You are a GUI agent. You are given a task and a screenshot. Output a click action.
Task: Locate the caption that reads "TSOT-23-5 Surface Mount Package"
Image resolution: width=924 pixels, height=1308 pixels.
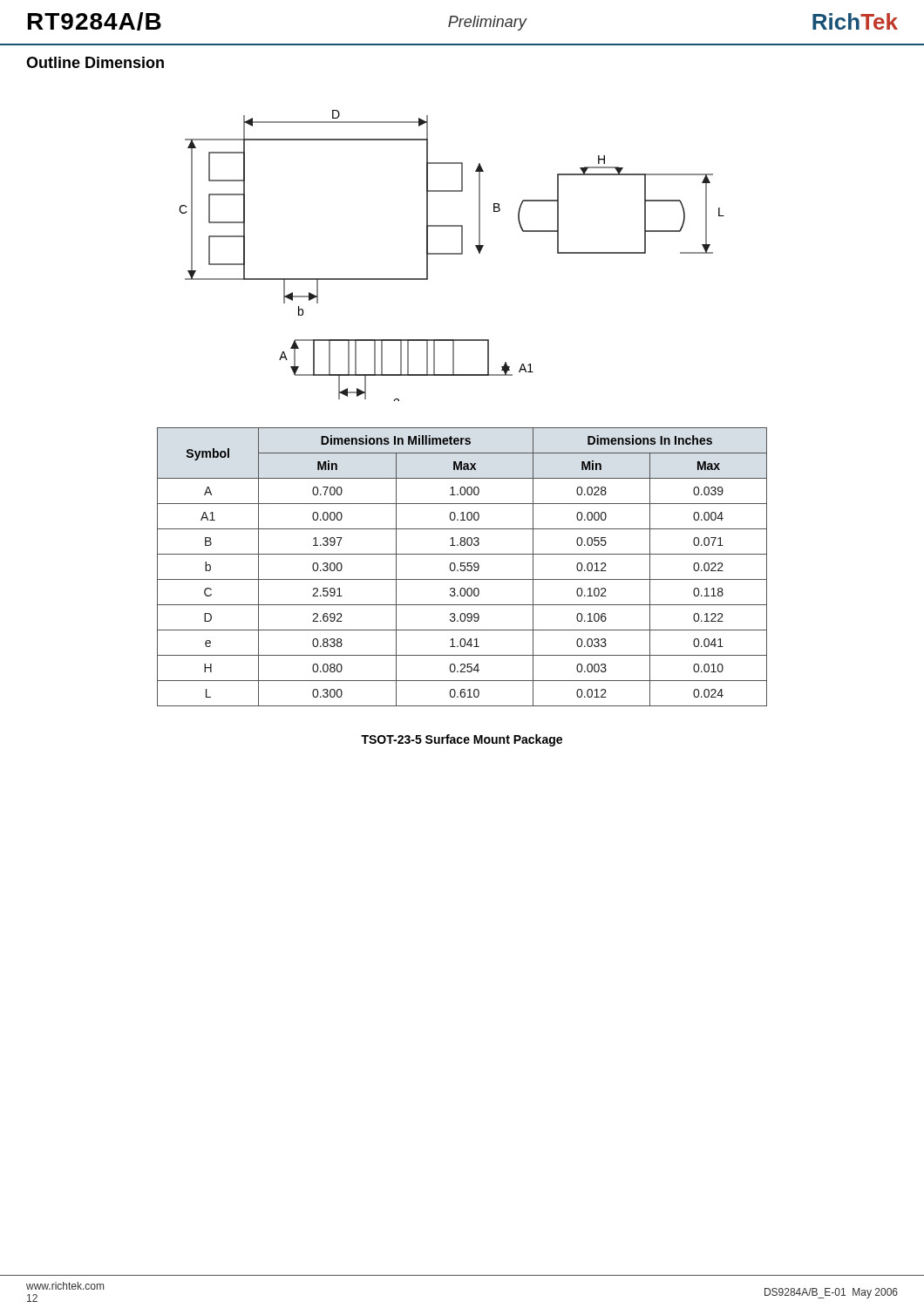(x=462, y=739)
